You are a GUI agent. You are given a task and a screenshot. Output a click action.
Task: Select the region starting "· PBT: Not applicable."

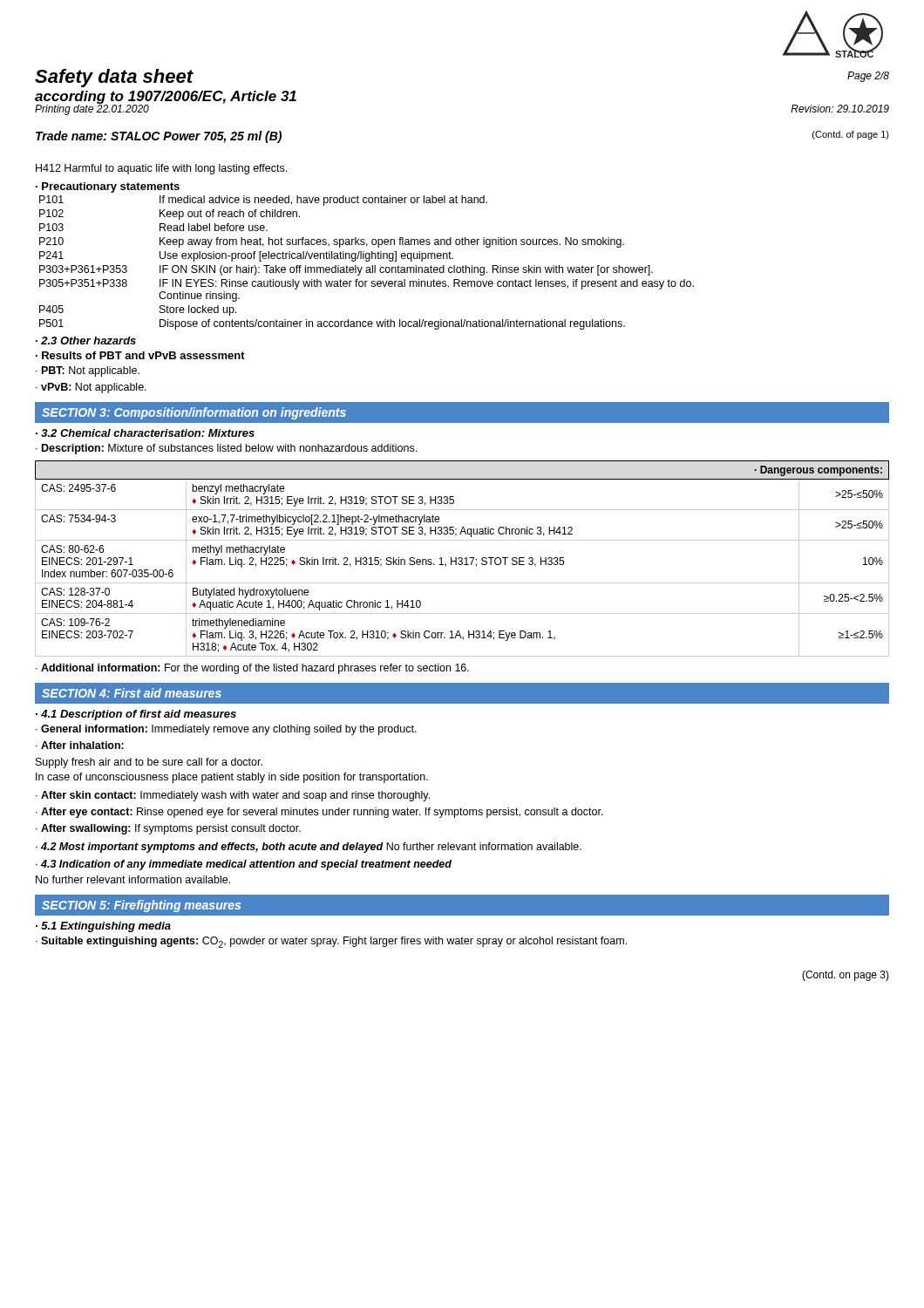tap(88, 371)
